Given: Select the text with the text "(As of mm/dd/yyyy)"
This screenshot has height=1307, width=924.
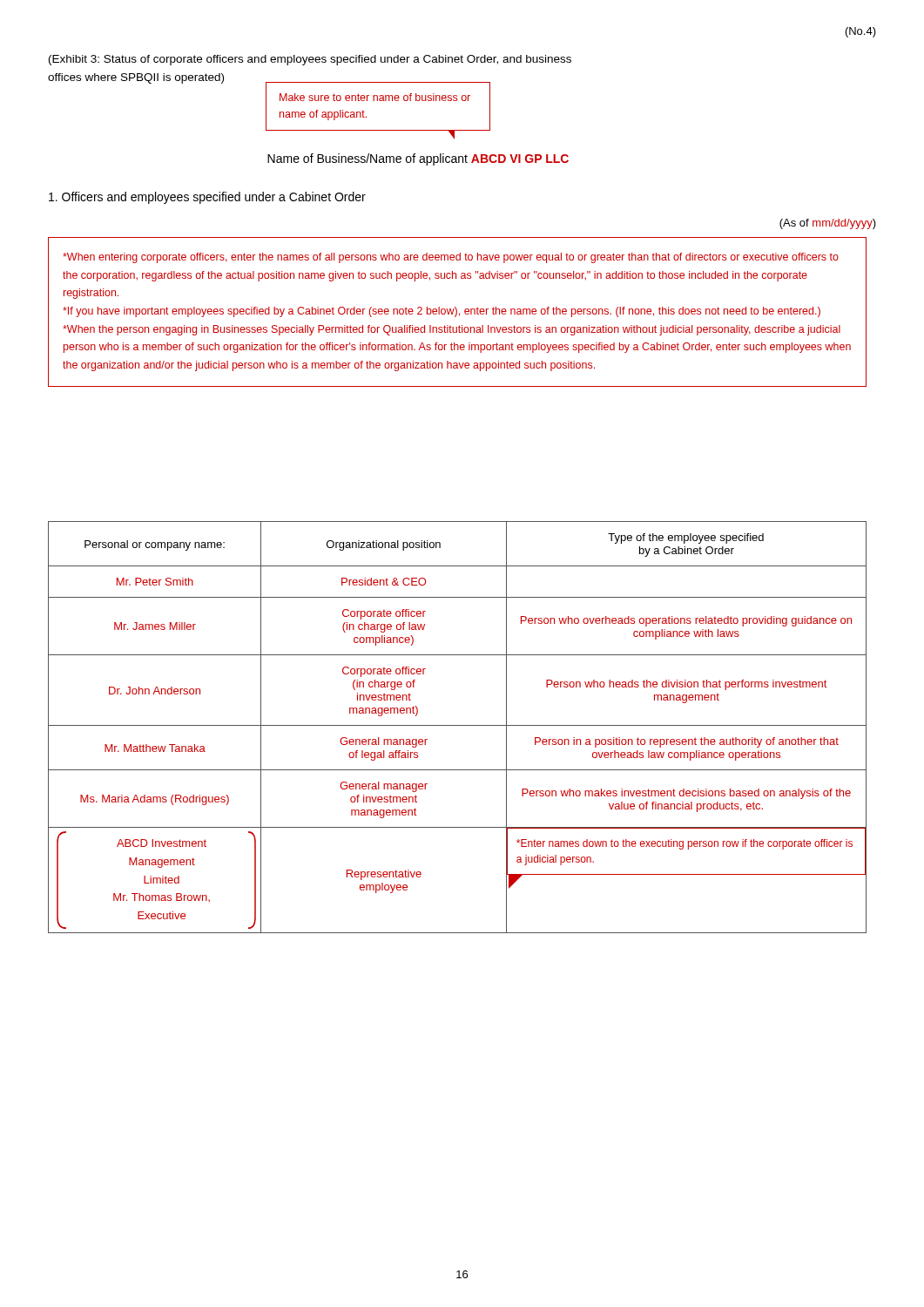Looking at the screenshot, I should point(828,223).
